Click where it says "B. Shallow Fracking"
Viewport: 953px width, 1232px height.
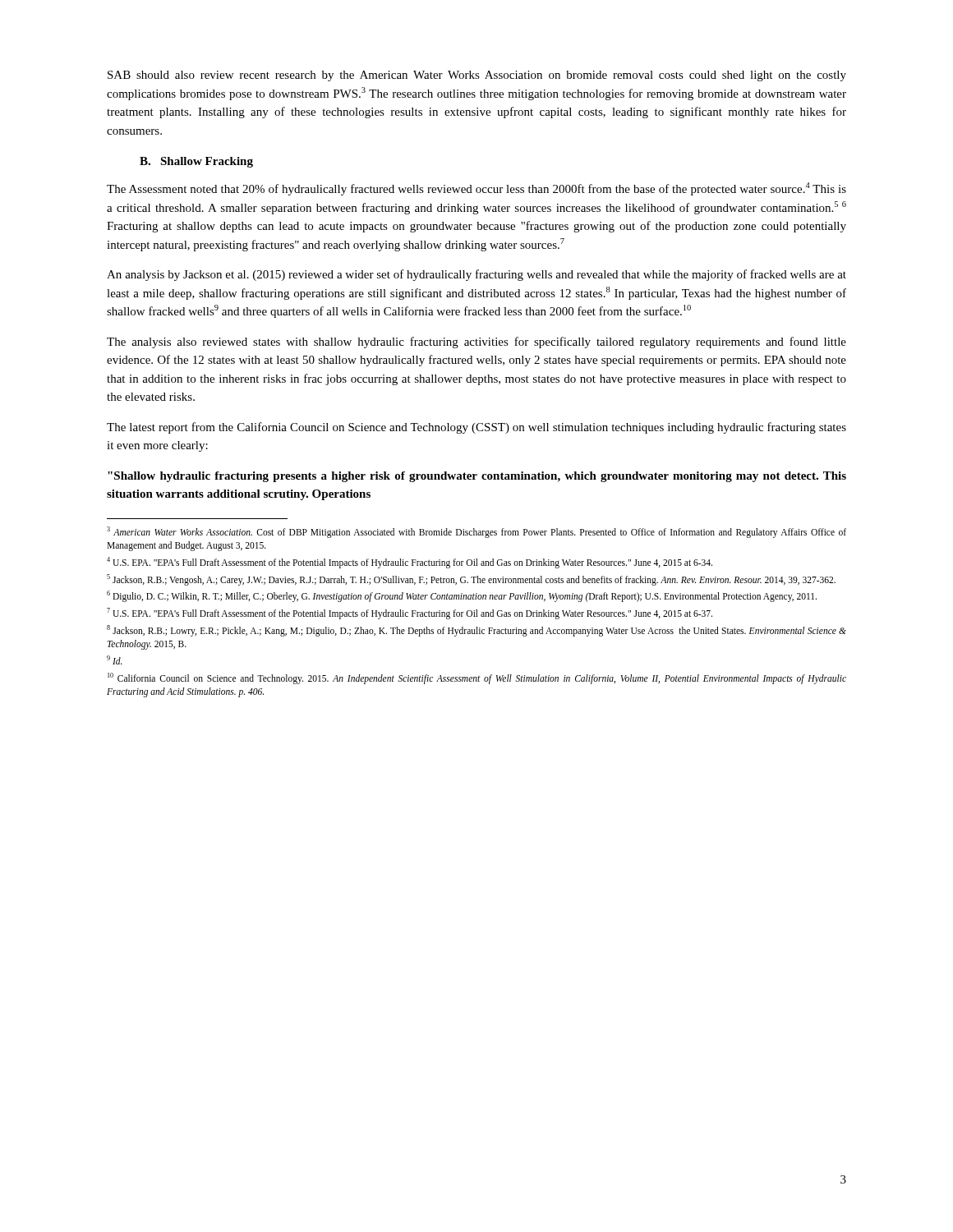196,161
